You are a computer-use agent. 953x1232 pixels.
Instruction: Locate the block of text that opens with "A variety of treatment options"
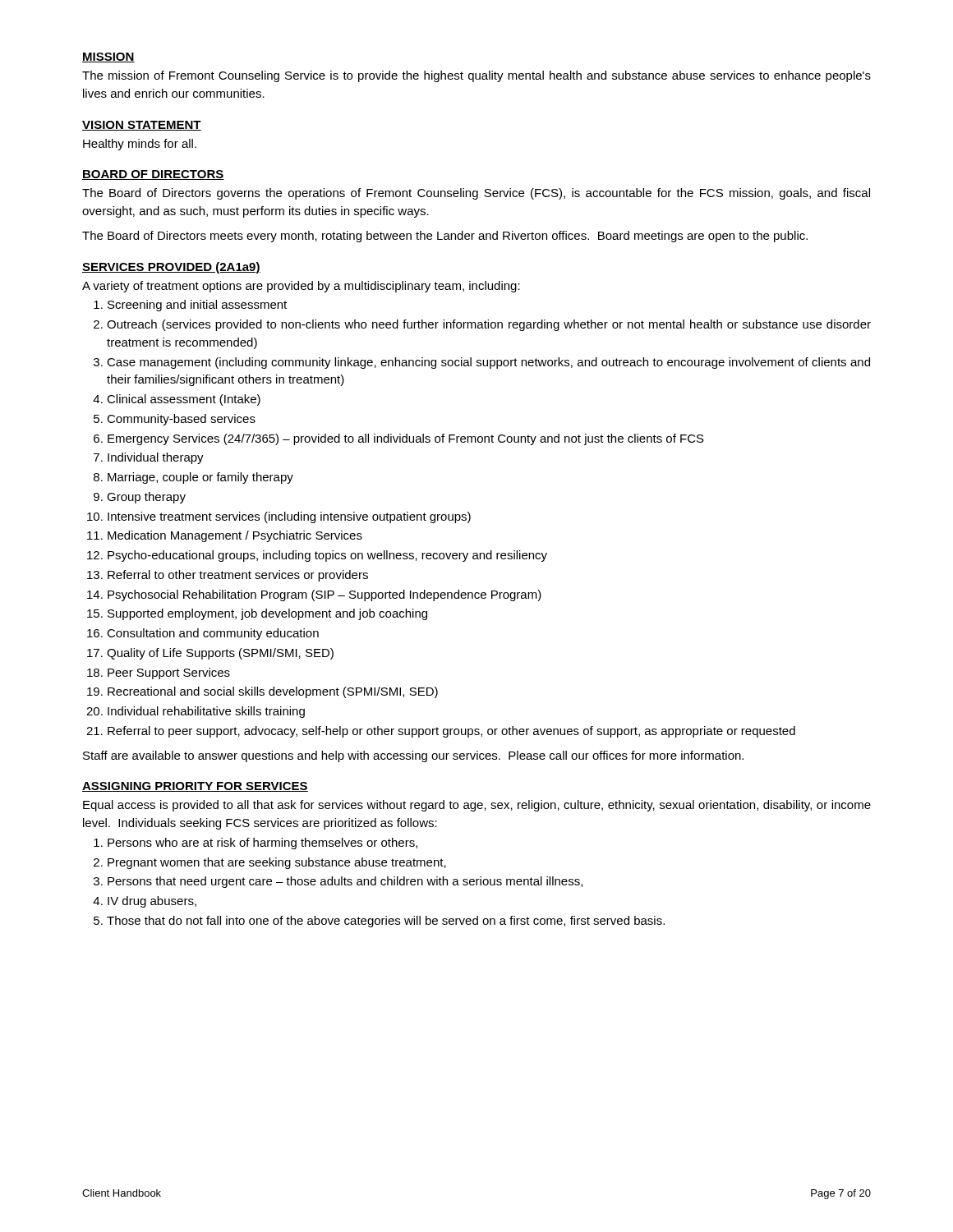301,285
